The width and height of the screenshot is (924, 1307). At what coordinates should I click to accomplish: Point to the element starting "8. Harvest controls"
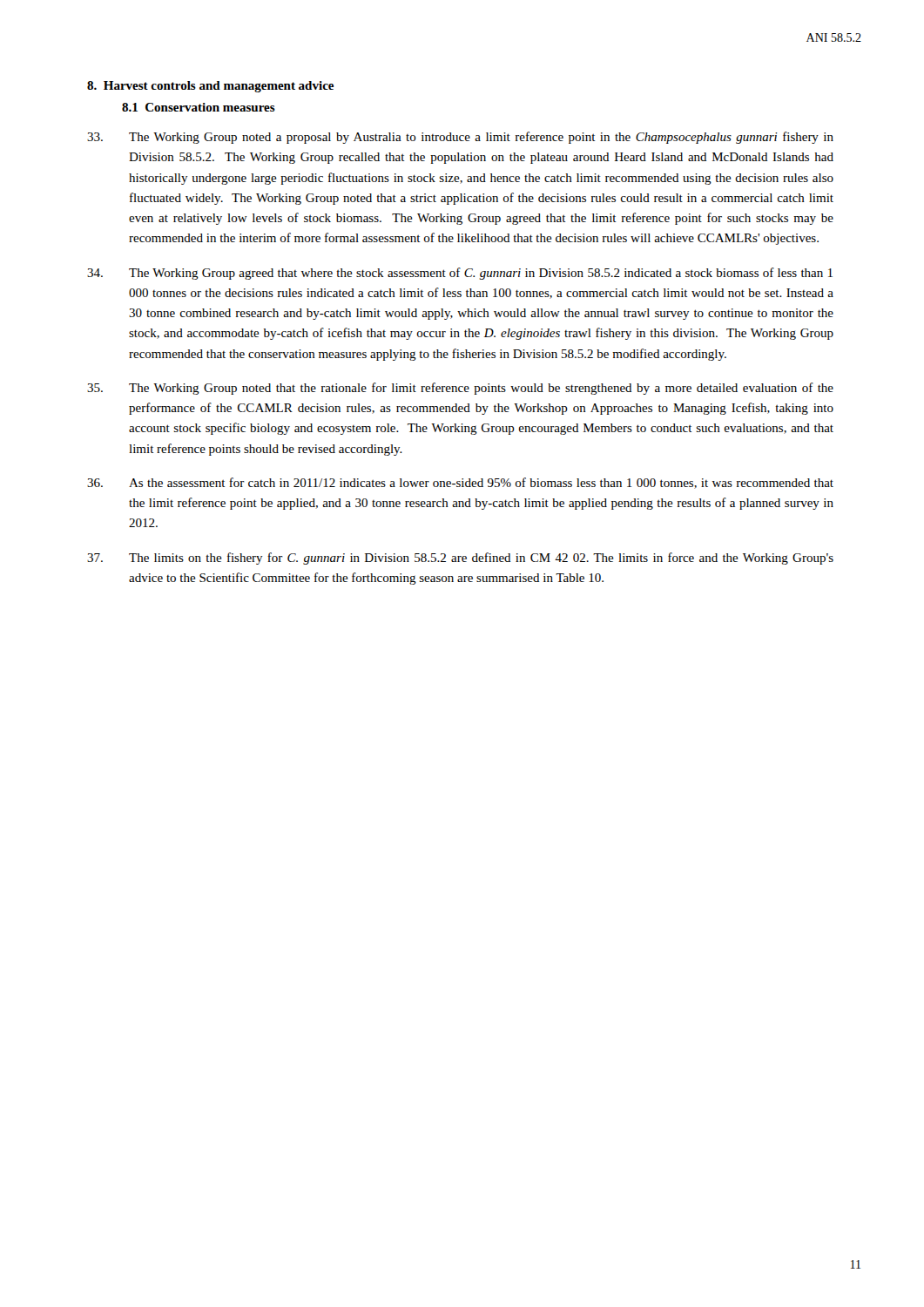pyautogui.click(x=211, y=85)
